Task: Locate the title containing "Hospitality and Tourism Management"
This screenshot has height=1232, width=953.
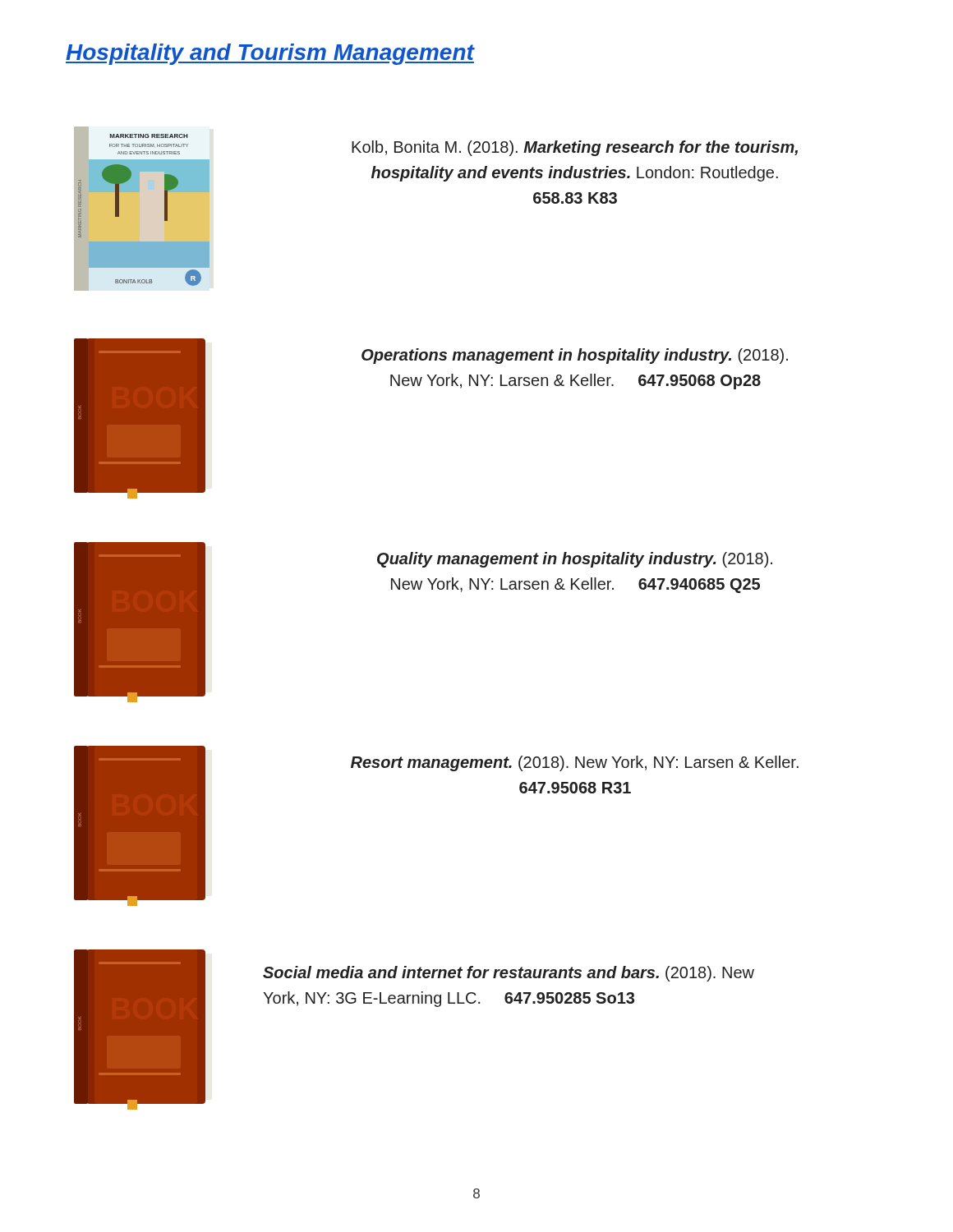Action: (x=270, y=53)
